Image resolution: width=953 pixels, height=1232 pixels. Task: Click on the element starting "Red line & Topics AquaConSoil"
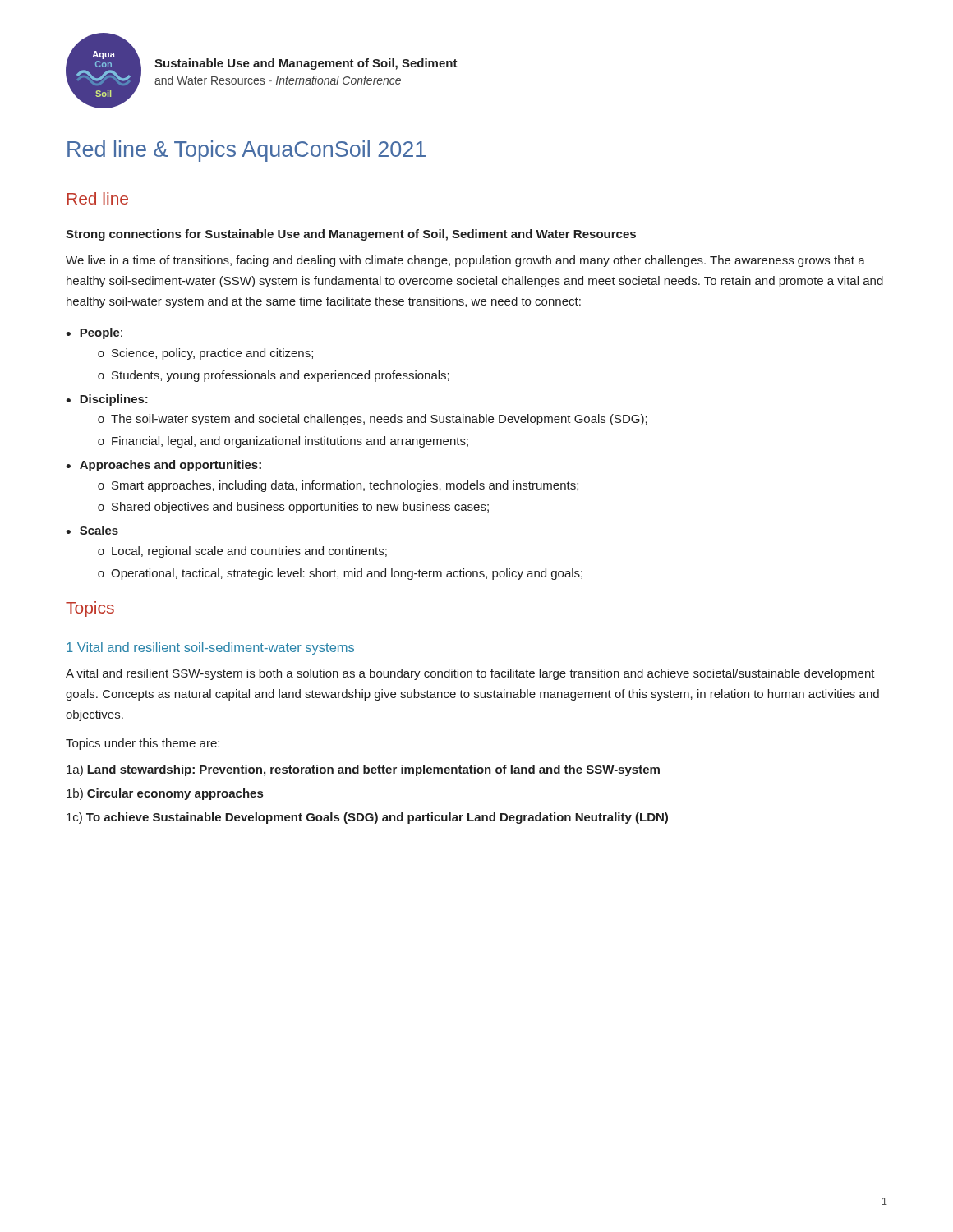pyautogui.click(x=246, y=149)
